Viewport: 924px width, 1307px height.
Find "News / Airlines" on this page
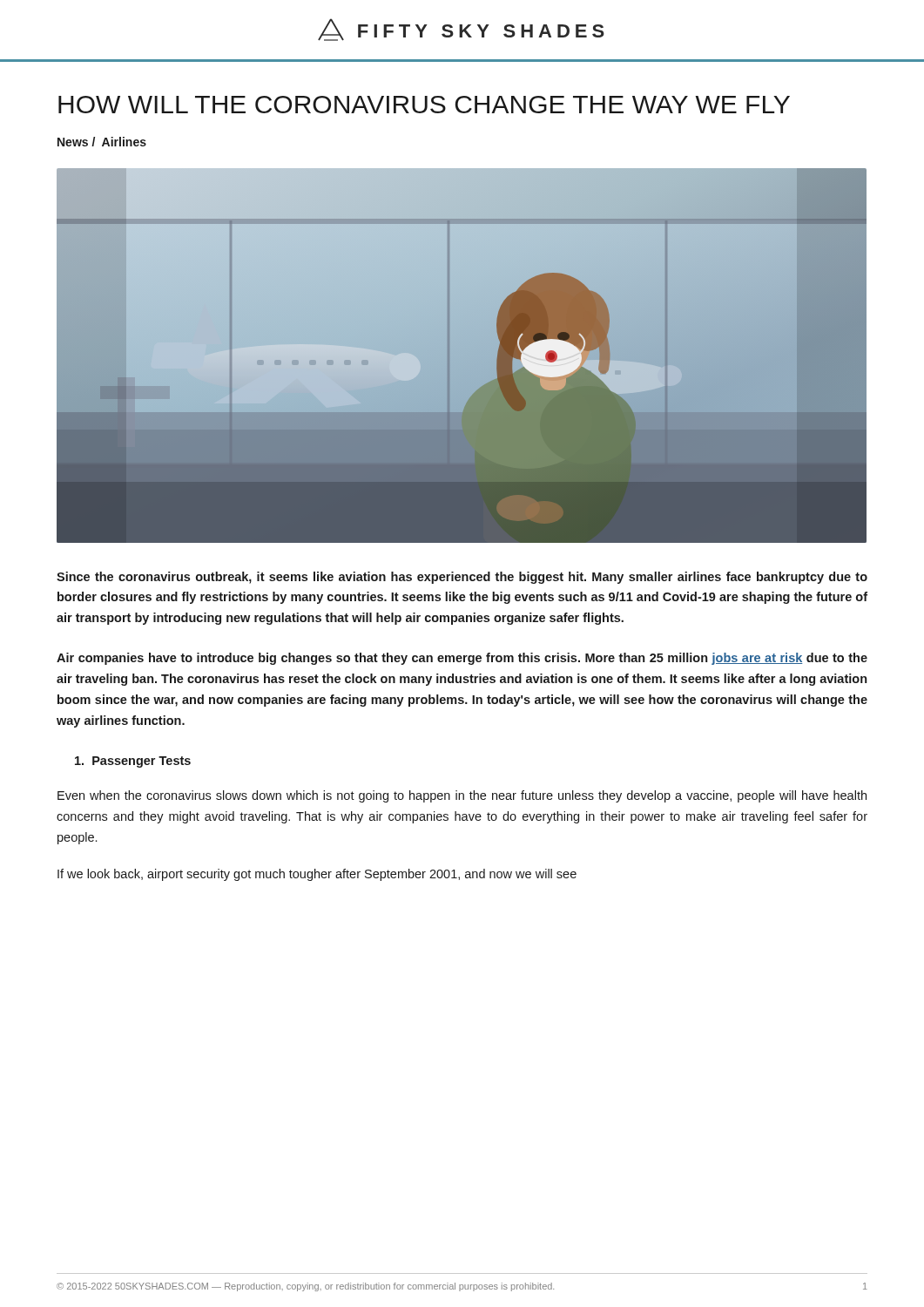coord(101,142)
